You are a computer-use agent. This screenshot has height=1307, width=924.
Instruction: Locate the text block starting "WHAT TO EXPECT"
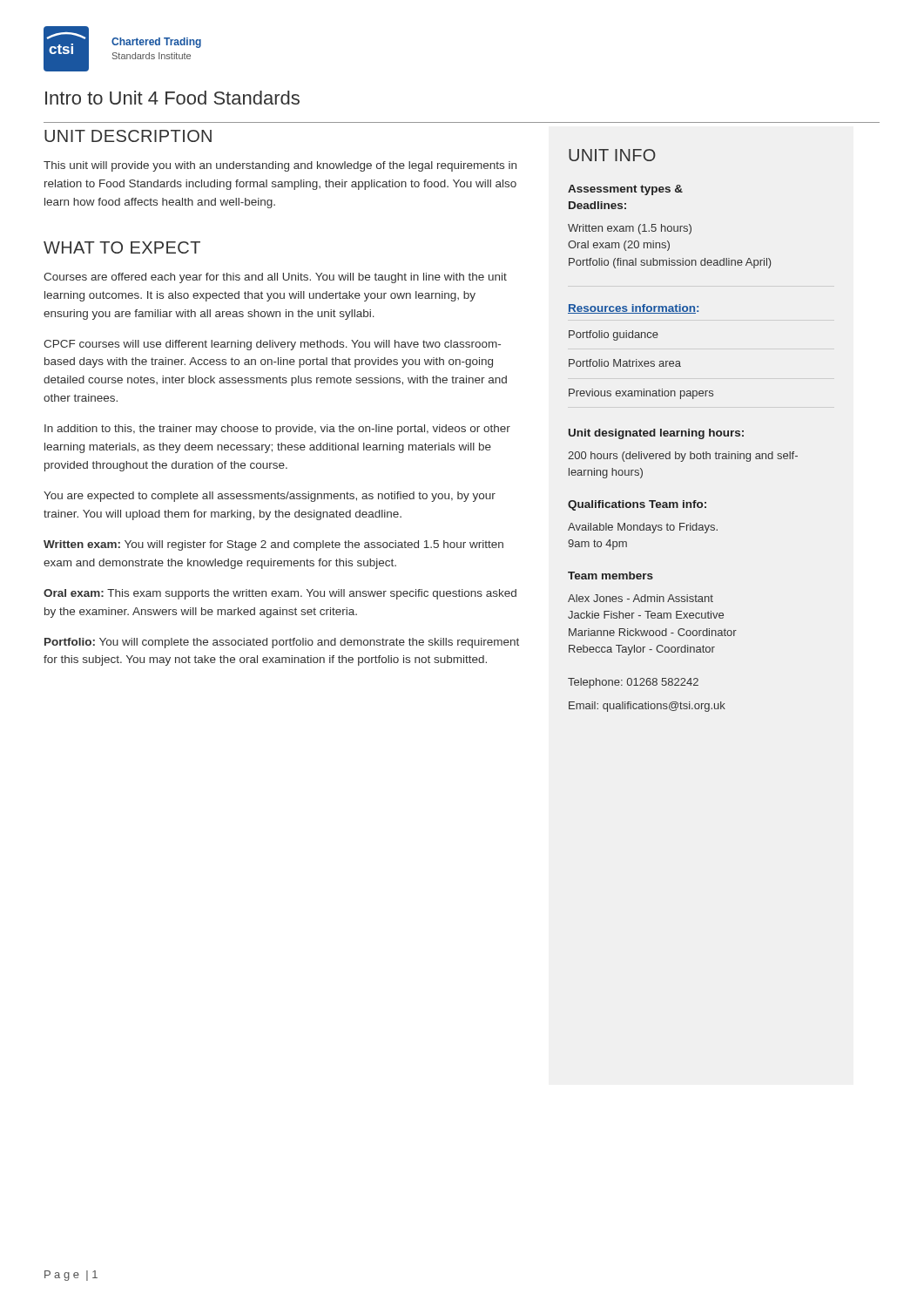click(x=122, y=247)
